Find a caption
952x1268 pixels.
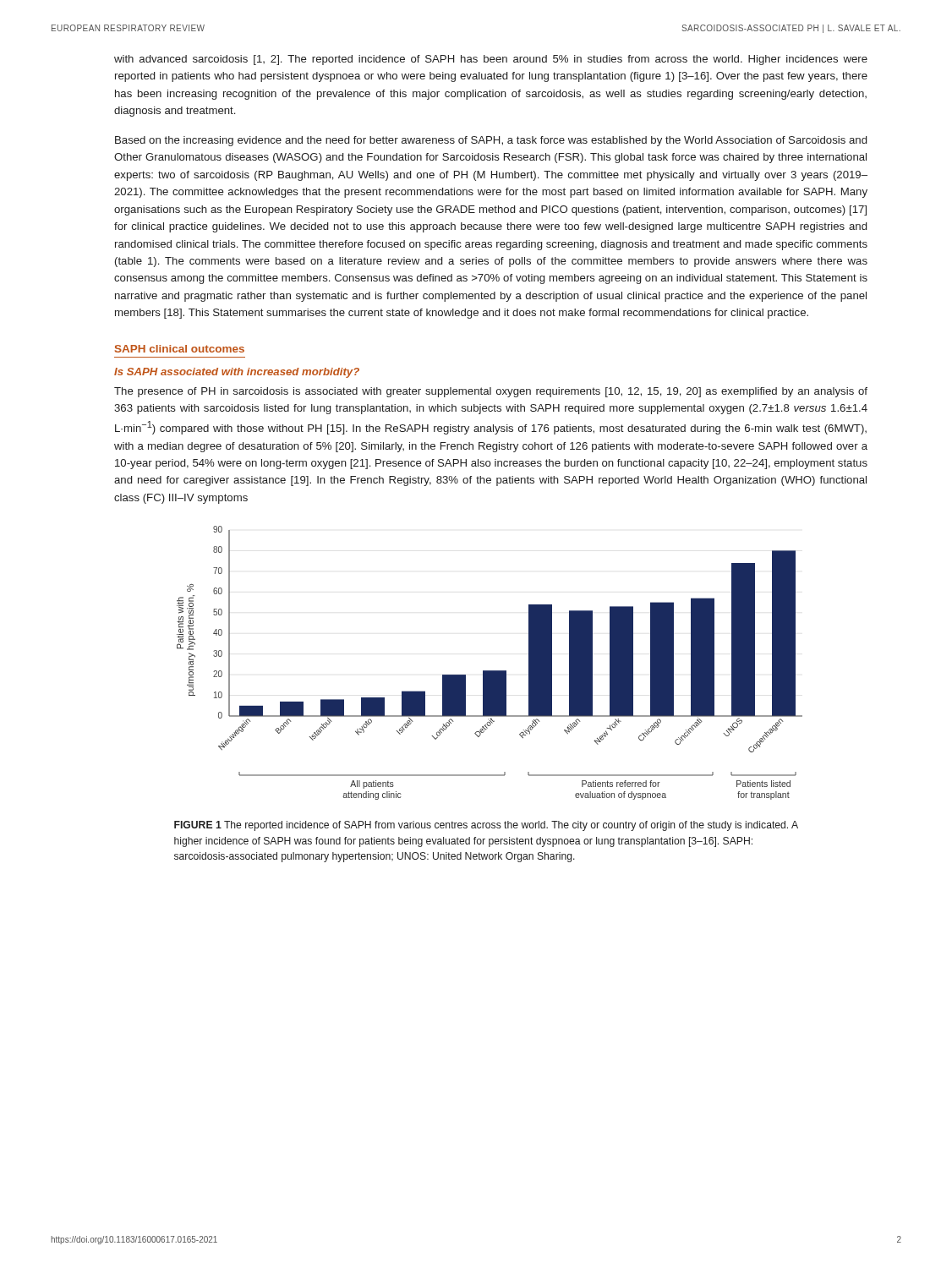tap(486, 841)
